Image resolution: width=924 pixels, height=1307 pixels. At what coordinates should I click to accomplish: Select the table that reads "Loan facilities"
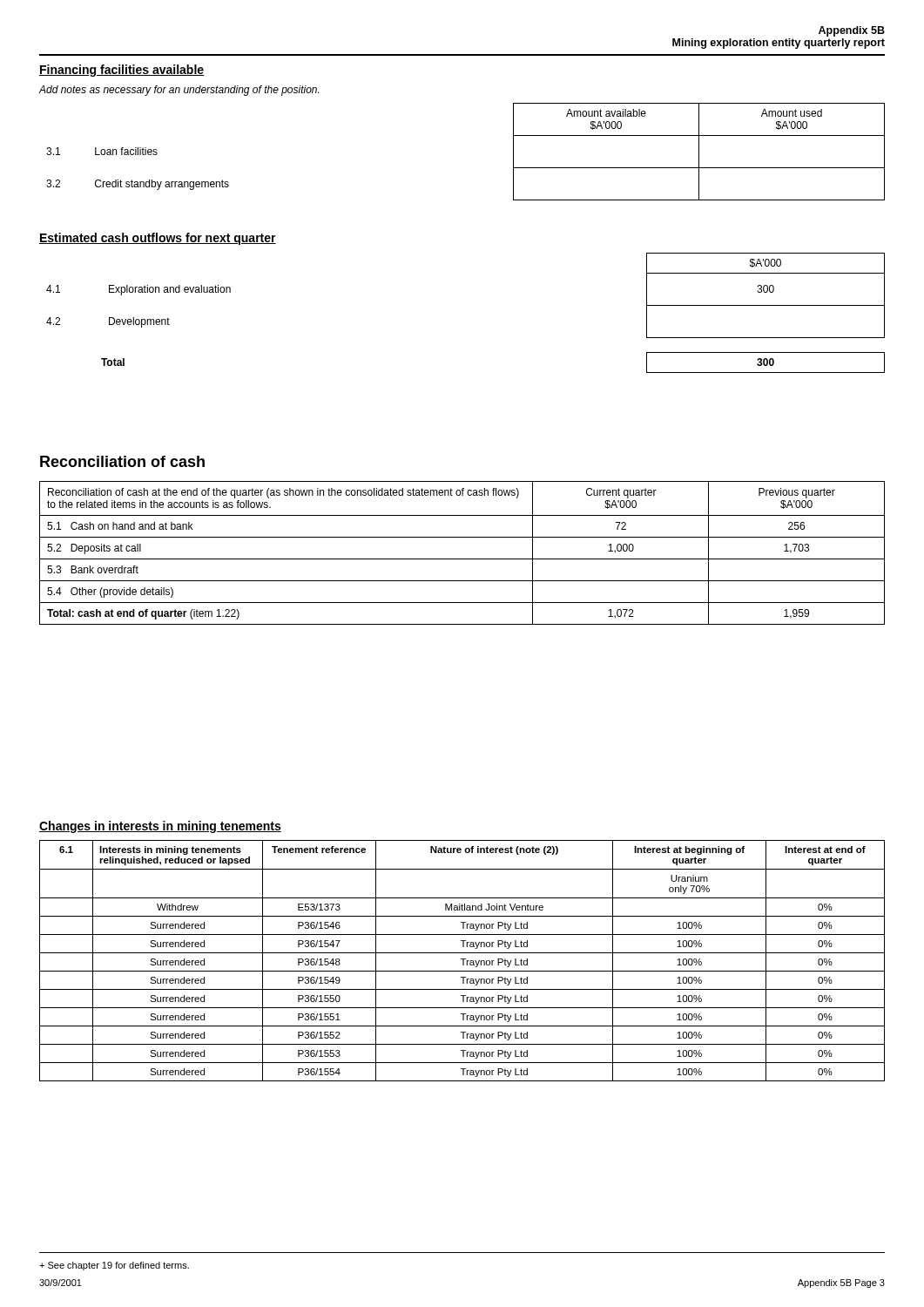pos(462,152)
